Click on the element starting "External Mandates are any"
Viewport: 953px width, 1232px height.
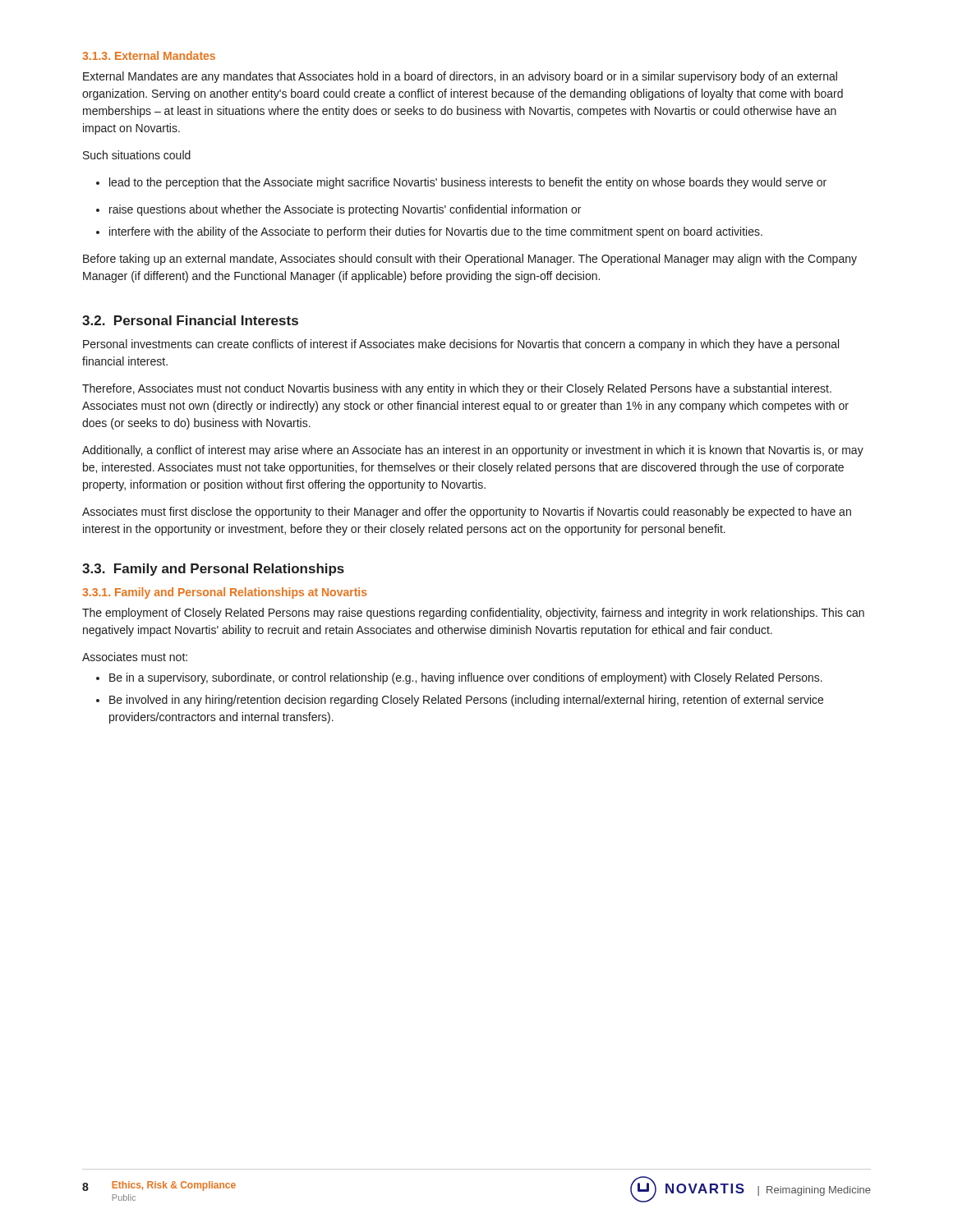pos(476,103)
